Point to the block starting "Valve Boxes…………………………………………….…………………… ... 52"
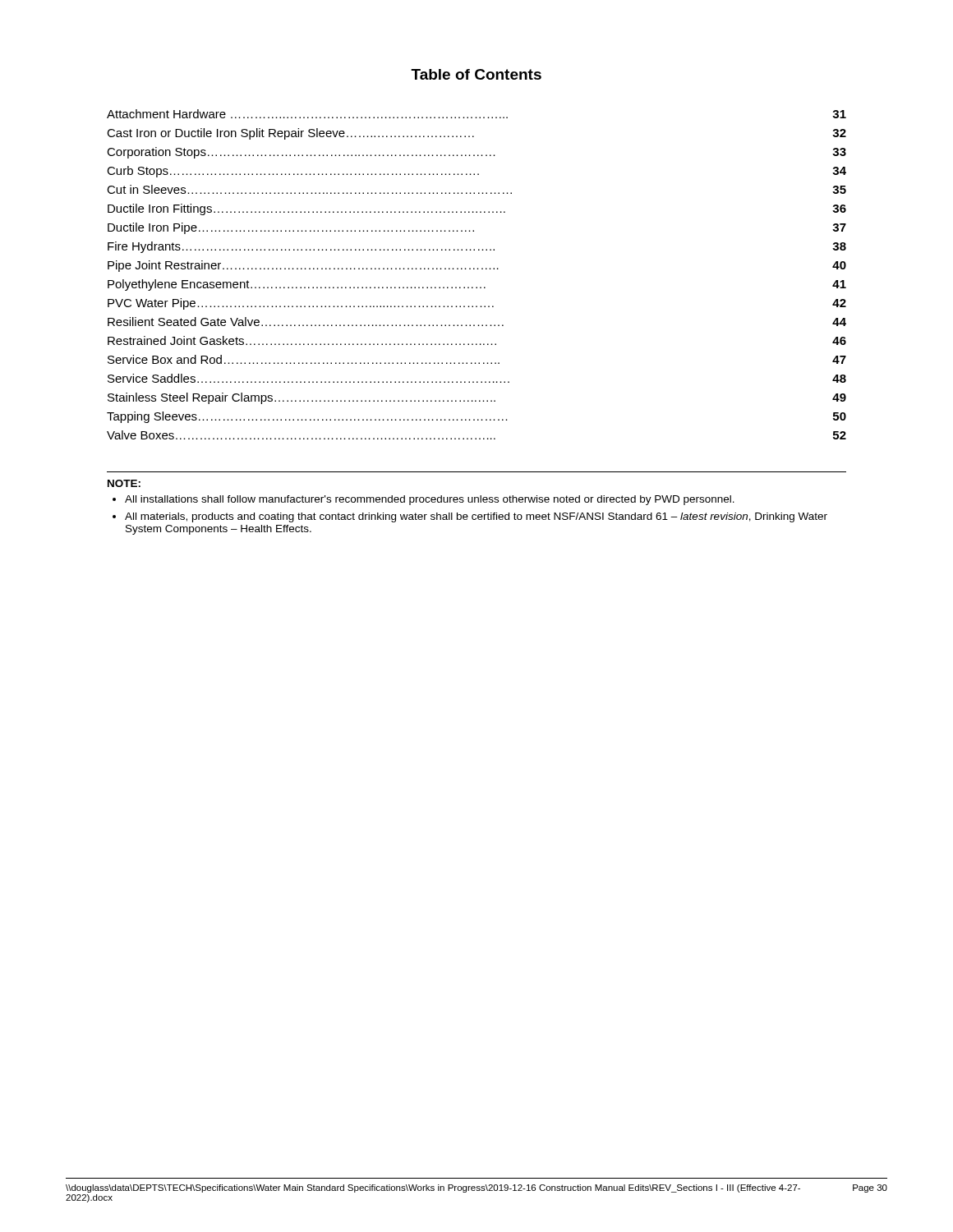The height and width of the screenshot is (1232, 953). [x=476, y=435]
